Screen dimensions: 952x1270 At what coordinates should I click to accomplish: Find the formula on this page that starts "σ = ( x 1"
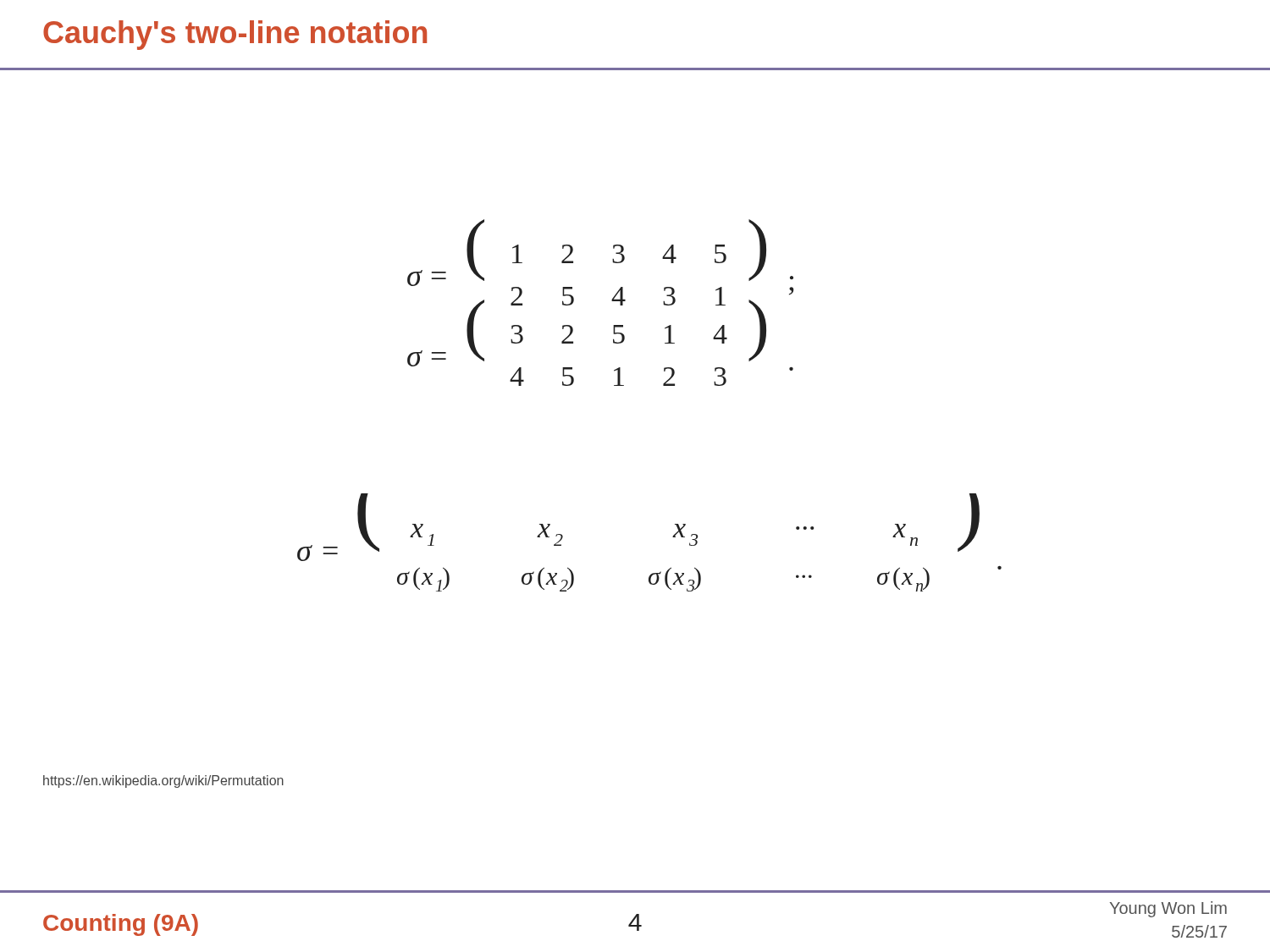click(x=635, y=553)
